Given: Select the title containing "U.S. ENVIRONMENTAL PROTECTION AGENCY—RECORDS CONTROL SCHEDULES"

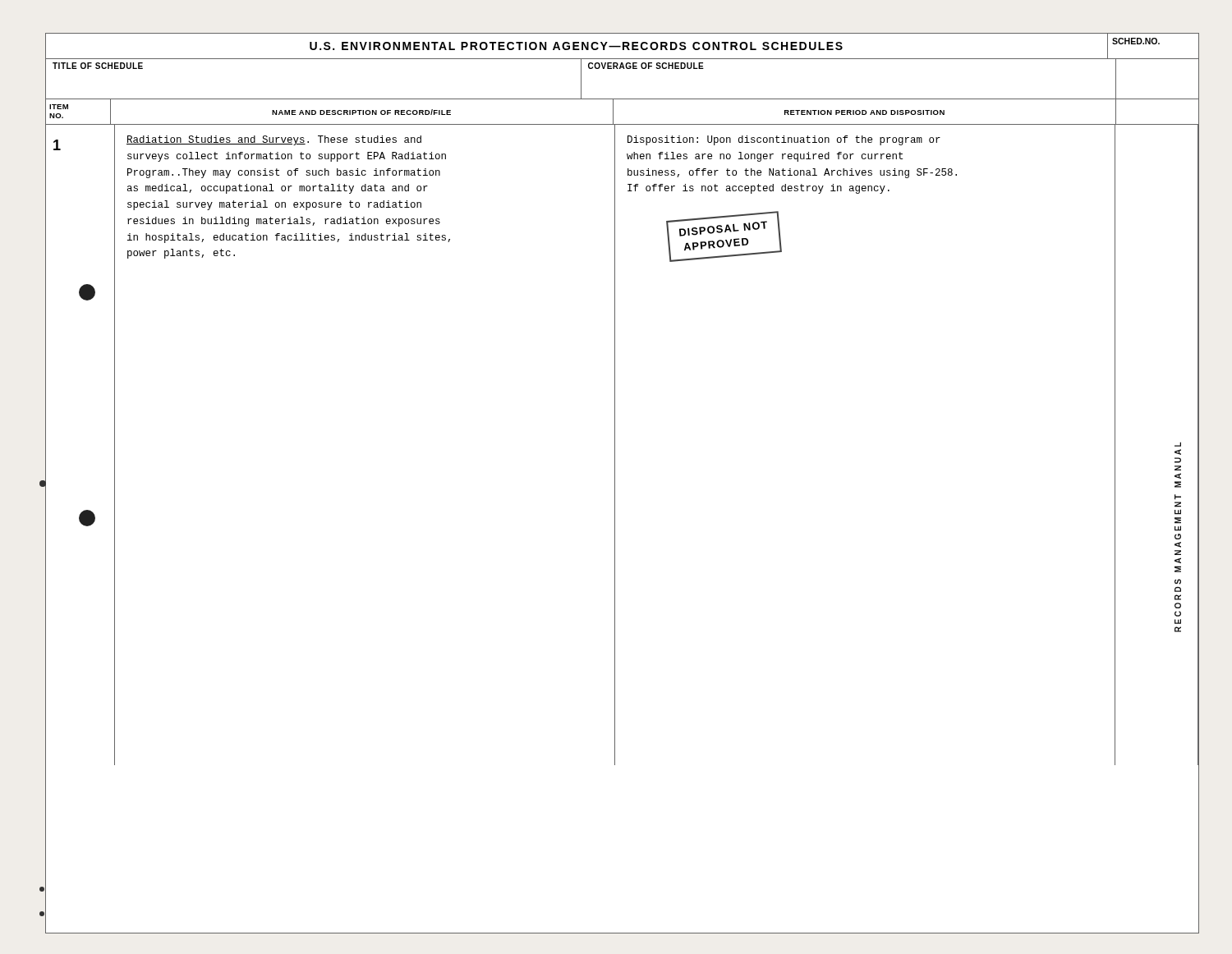Looking at the screenshot, I should pyautogui.click(x=577, y=46).
